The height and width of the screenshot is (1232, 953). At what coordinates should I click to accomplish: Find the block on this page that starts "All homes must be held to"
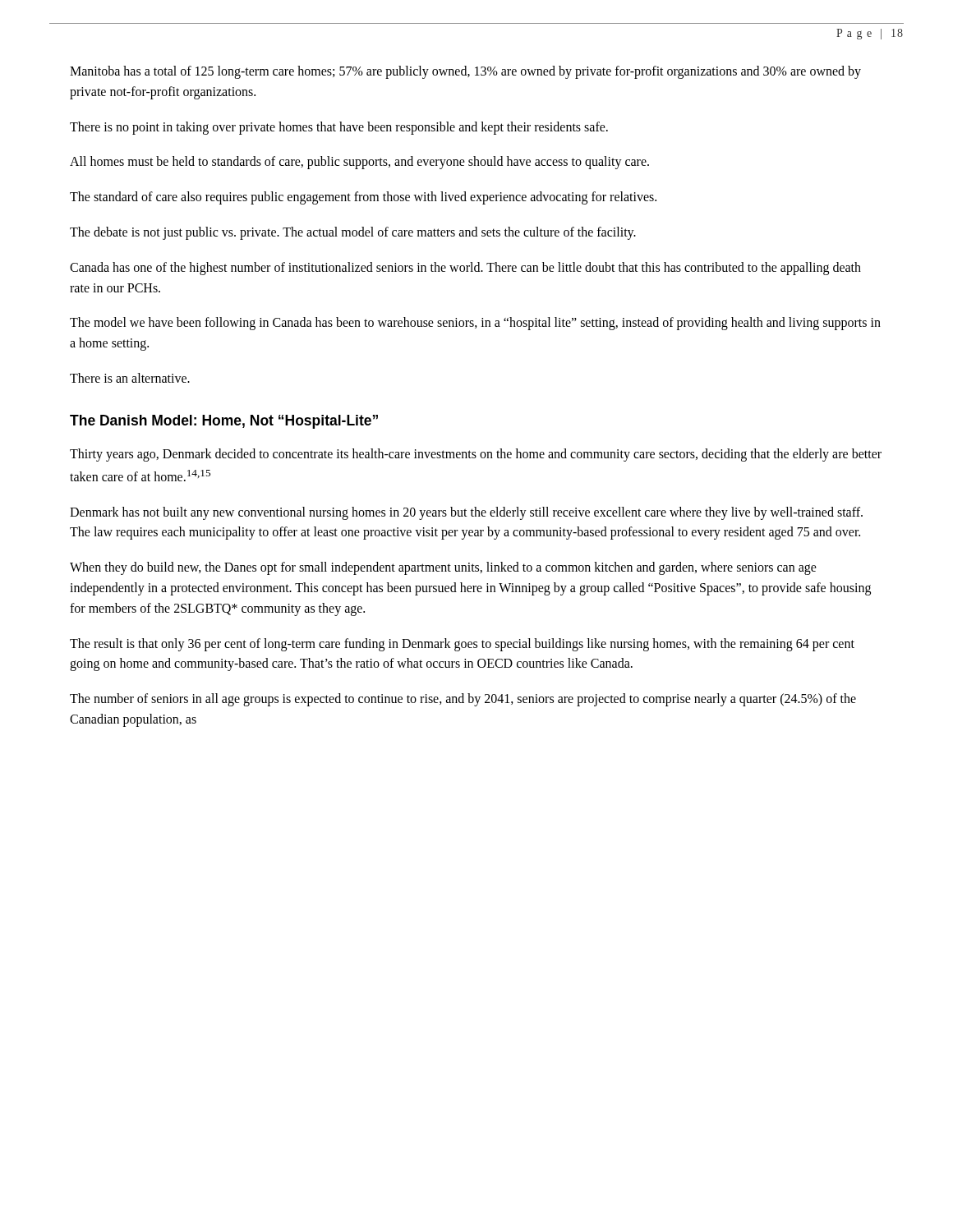(360, 162)
